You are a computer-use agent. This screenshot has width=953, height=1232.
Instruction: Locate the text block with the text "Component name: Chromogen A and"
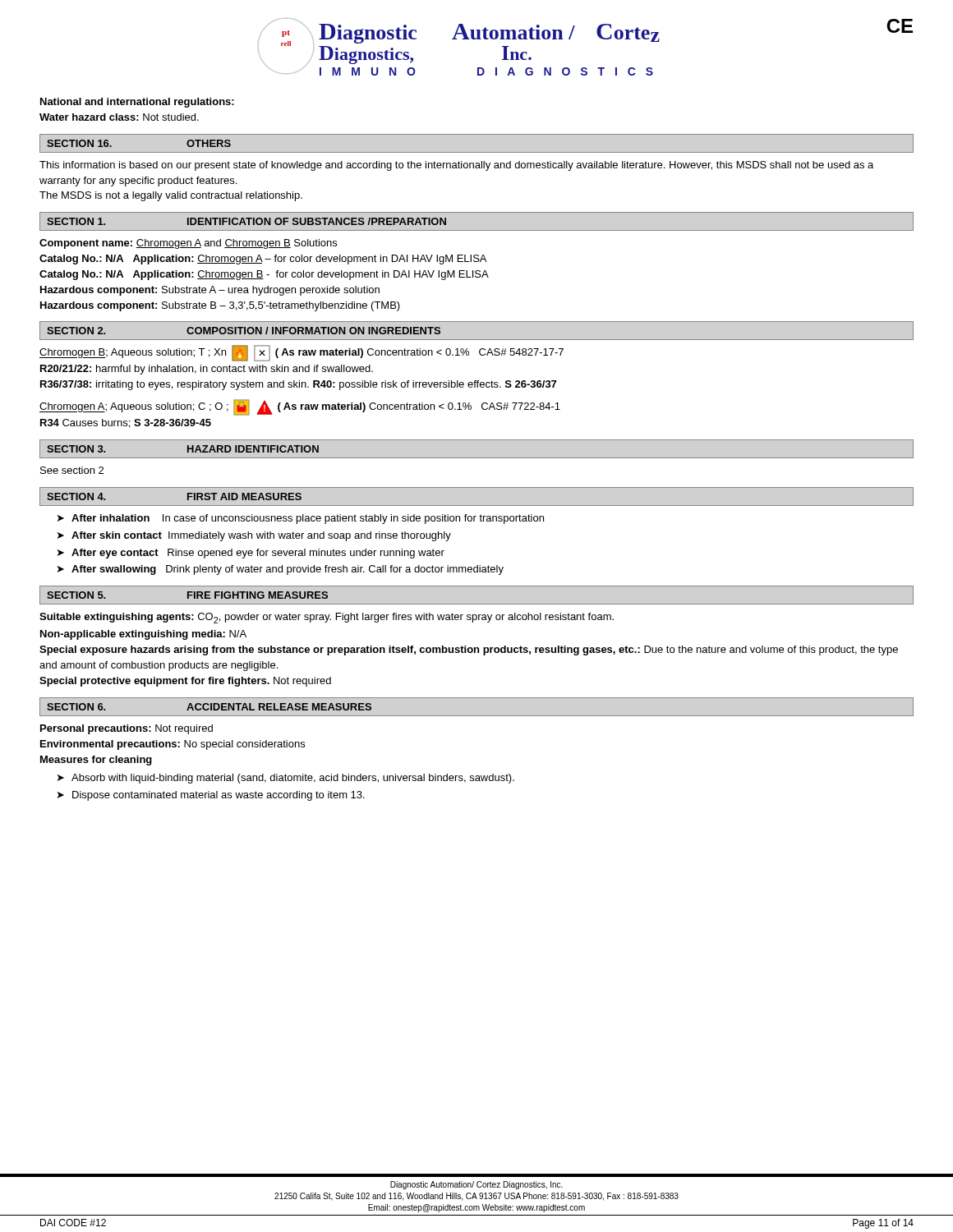coord(264,274)
